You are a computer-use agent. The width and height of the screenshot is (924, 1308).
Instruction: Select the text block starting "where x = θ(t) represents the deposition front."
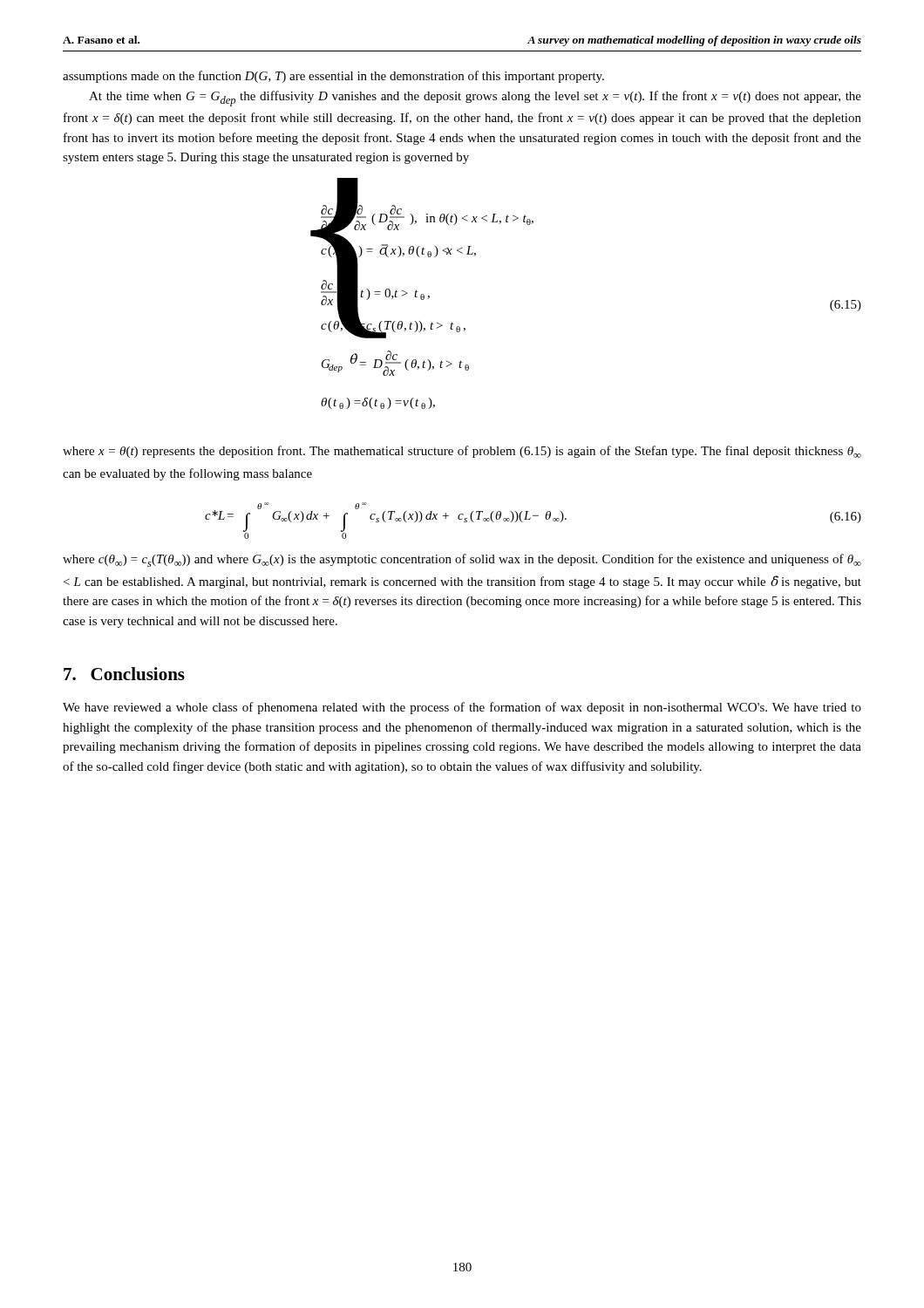(462, 462)
